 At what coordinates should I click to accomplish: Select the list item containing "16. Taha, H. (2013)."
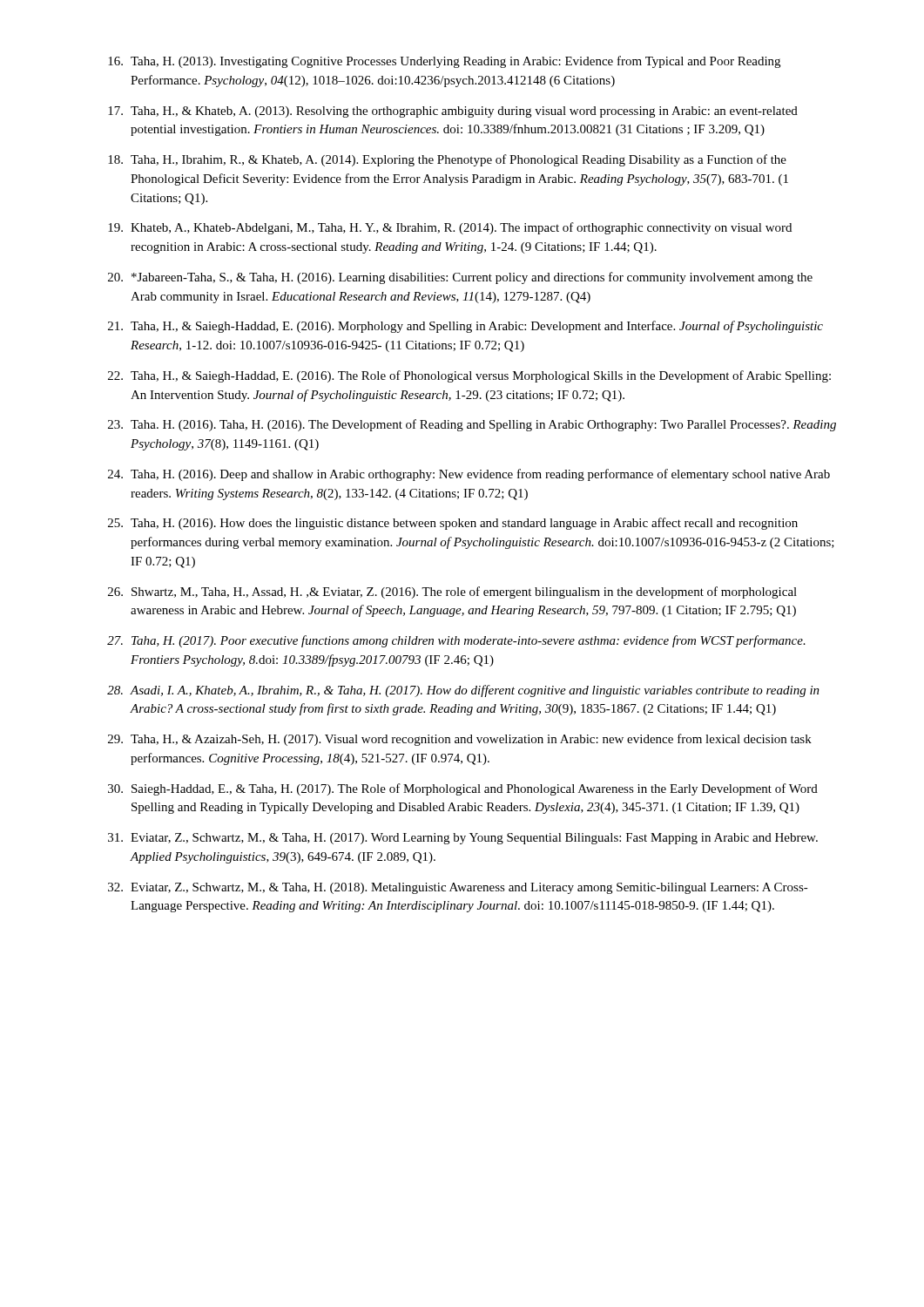click(462, 71)
